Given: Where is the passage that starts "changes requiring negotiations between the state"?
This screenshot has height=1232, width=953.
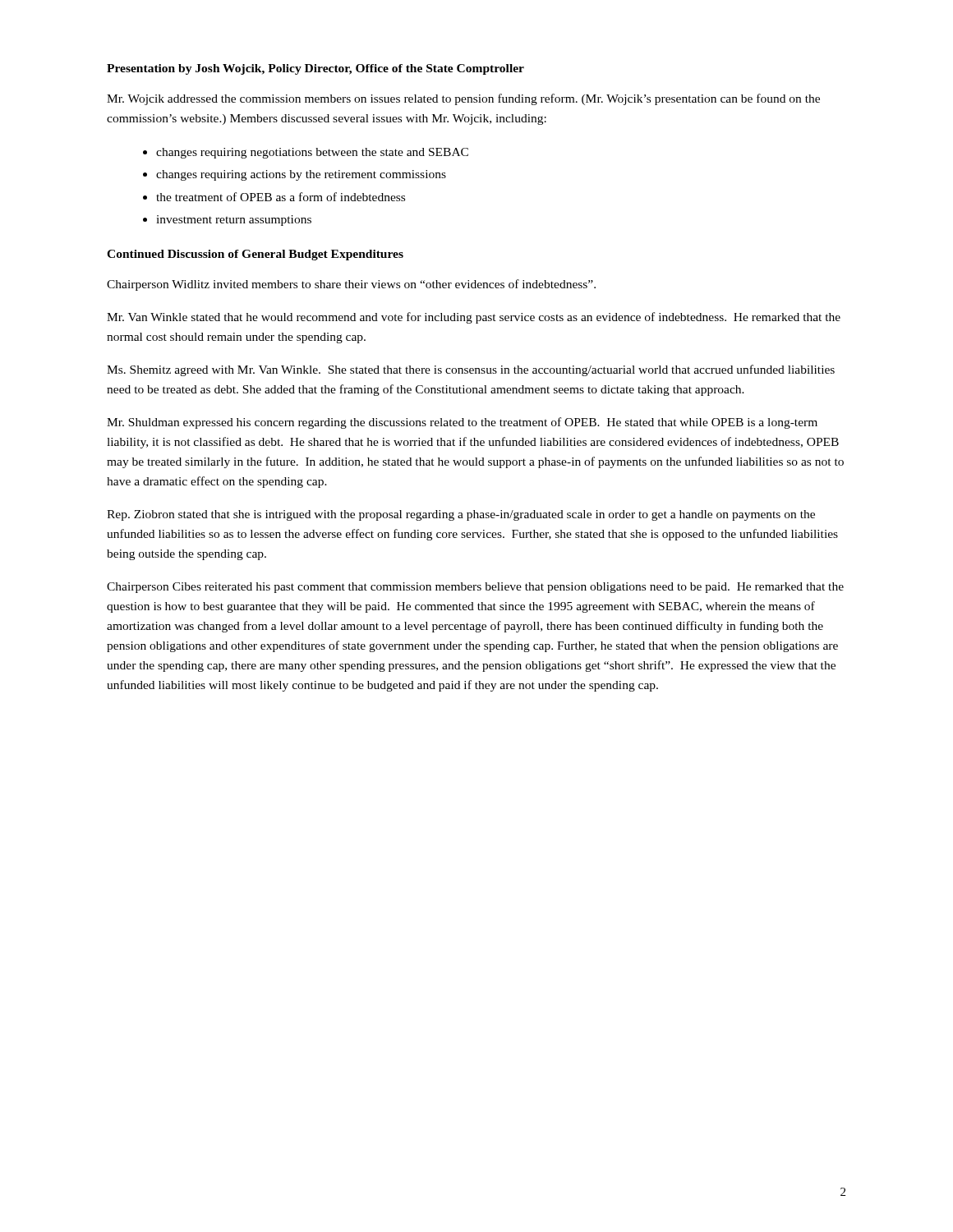Looking at the screenshot, I should [313, 151].
